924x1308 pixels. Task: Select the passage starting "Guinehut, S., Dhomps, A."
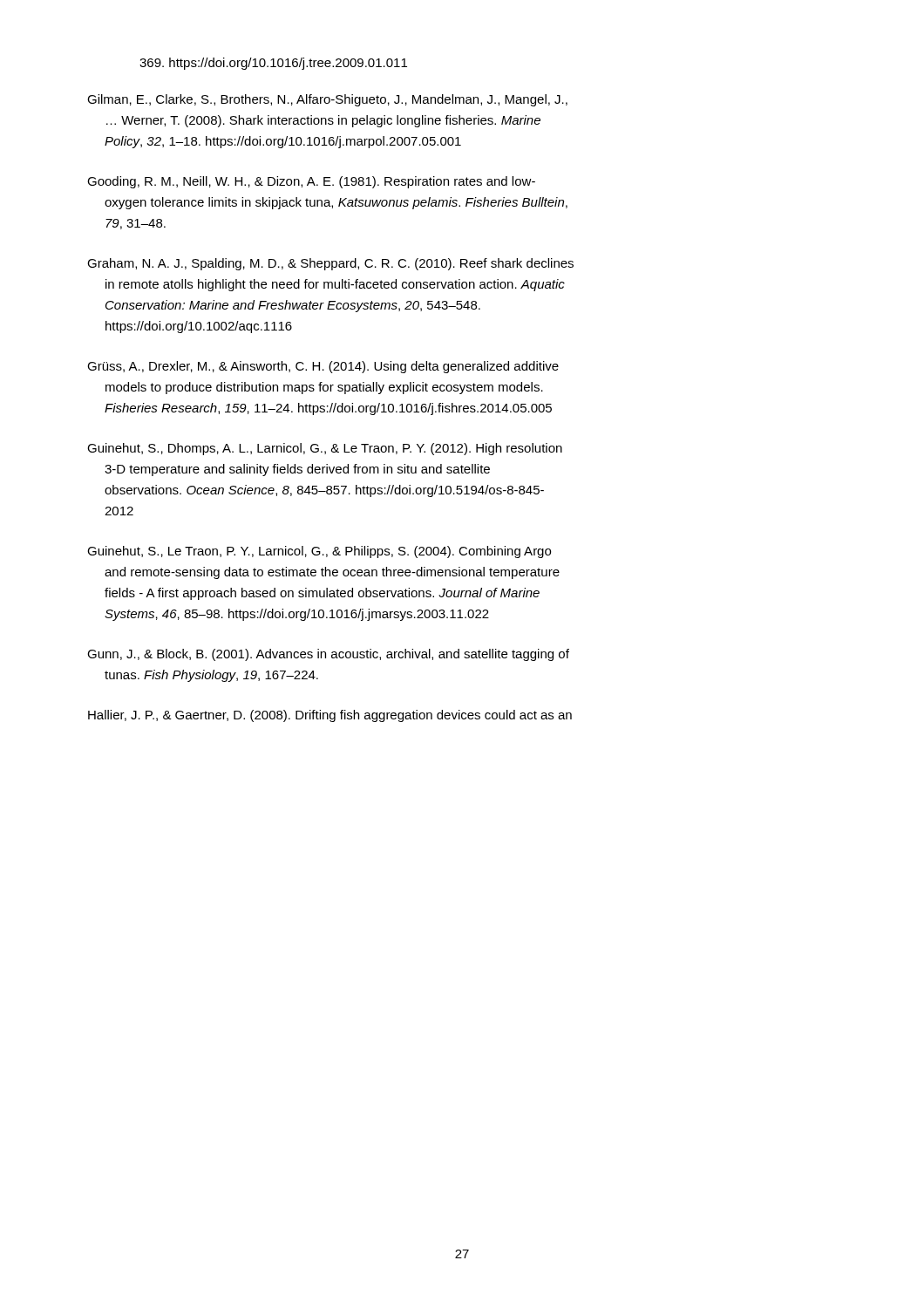[x=325, y=481]
